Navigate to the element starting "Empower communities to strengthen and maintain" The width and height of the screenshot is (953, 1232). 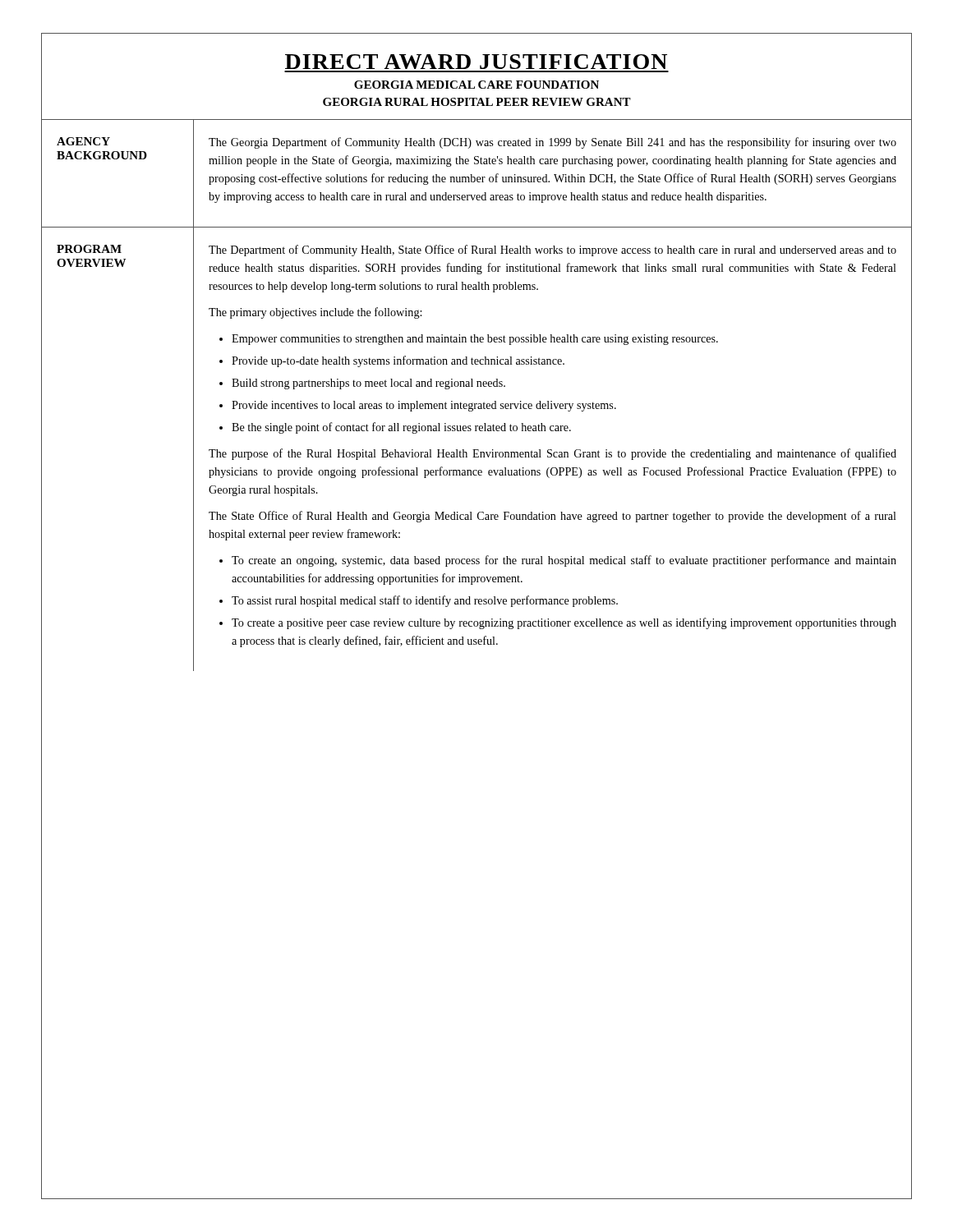coord(475,338)
